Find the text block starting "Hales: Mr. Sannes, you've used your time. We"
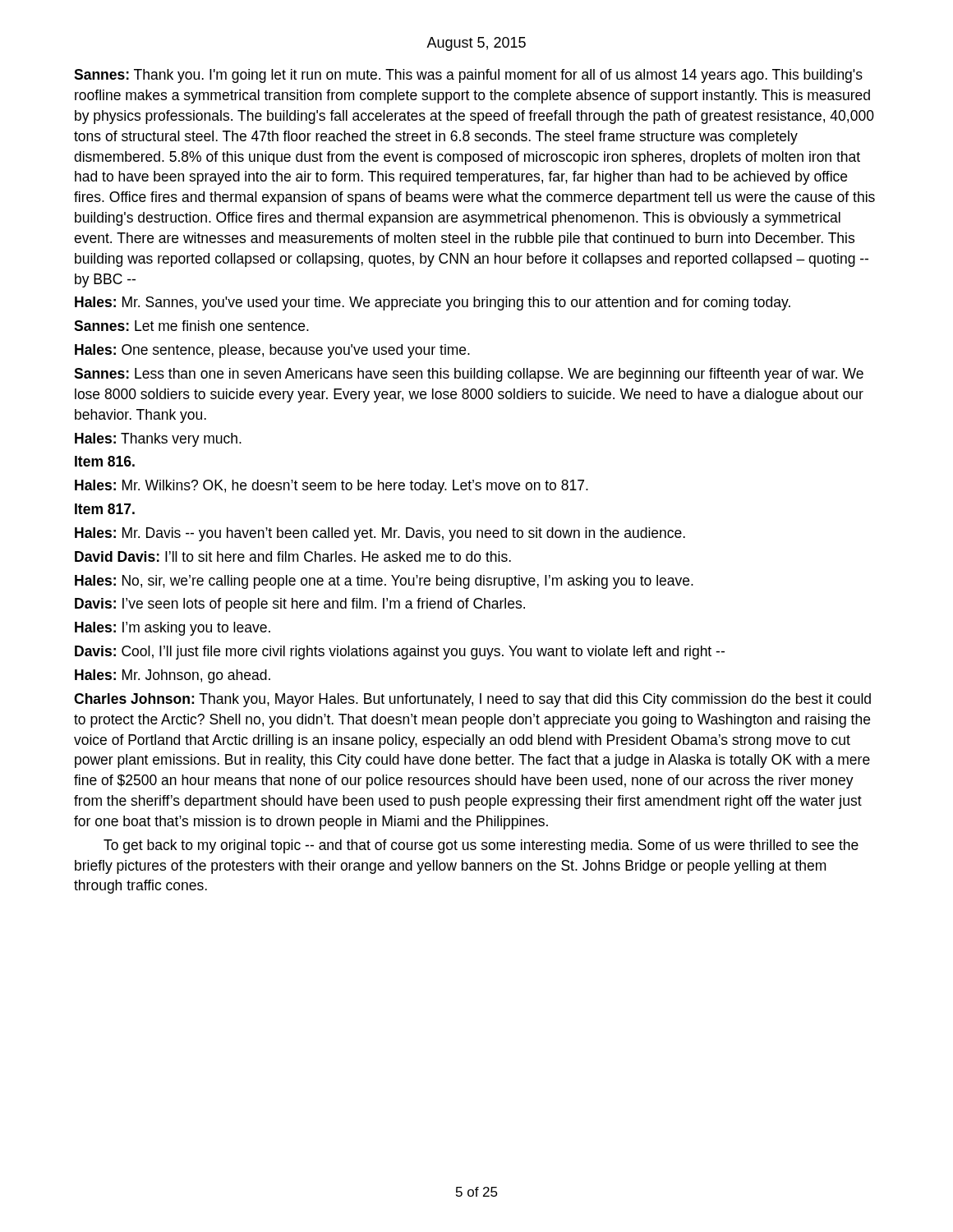Viewport: 953px width, 1232px height. click(433, 303)
